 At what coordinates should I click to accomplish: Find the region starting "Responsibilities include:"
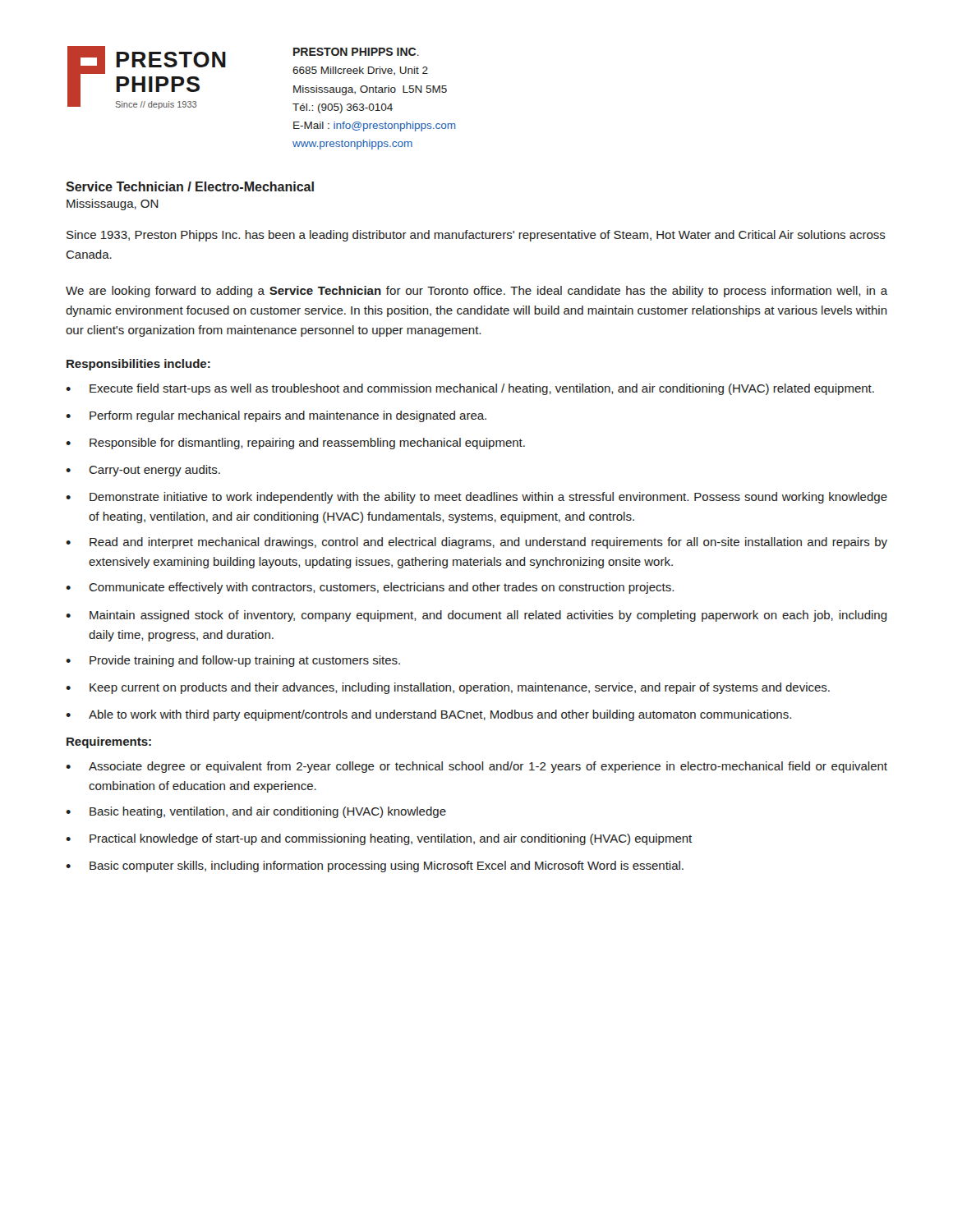click(x=138, y=363)
